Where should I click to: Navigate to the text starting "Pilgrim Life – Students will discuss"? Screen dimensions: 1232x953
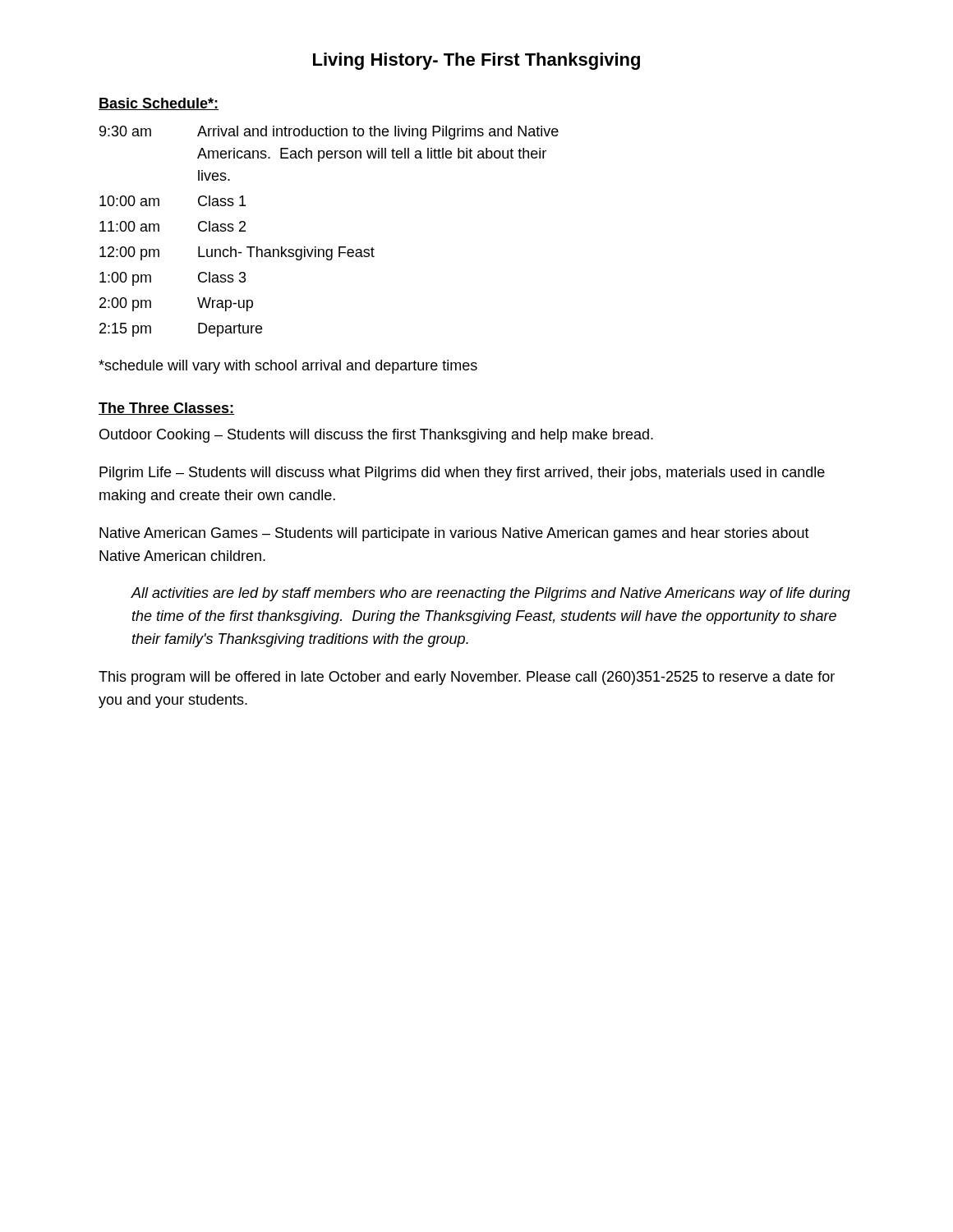click(x=462, y=484)
